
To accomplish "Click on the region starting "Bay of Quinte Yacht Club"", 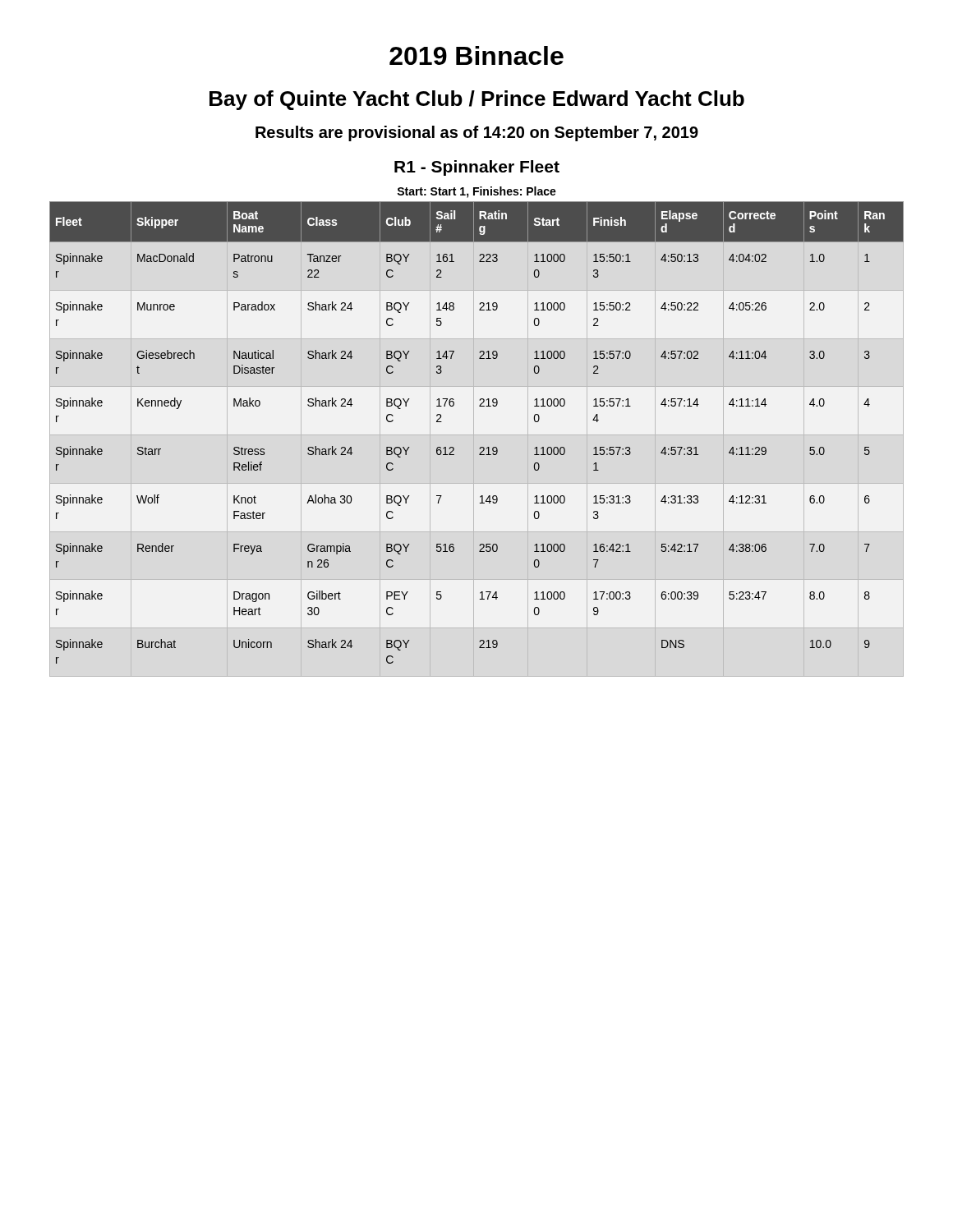I will [476, 99].
